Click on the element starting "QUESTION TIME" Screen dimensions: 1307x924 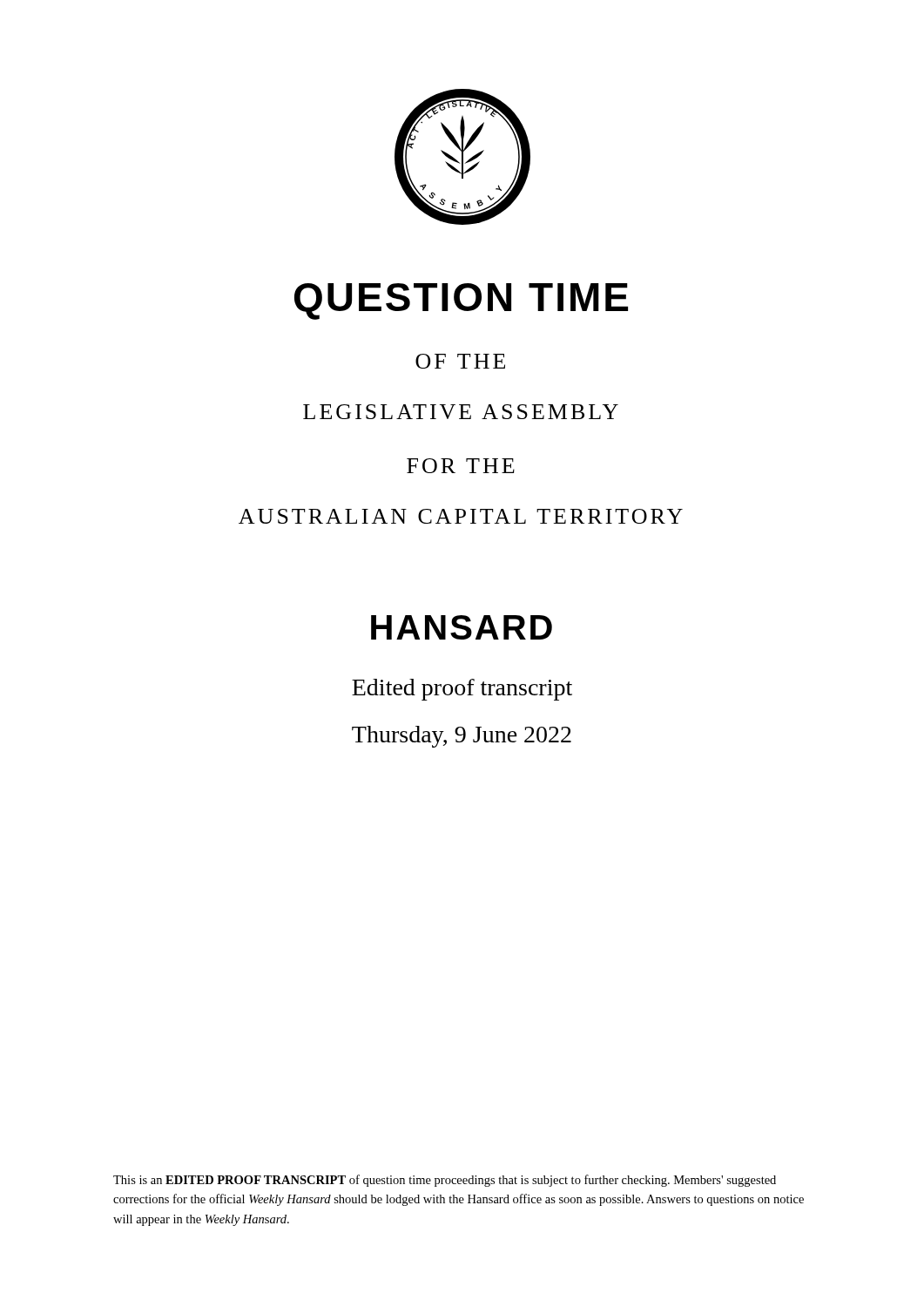pyautogui.click(x=462, y=297)
